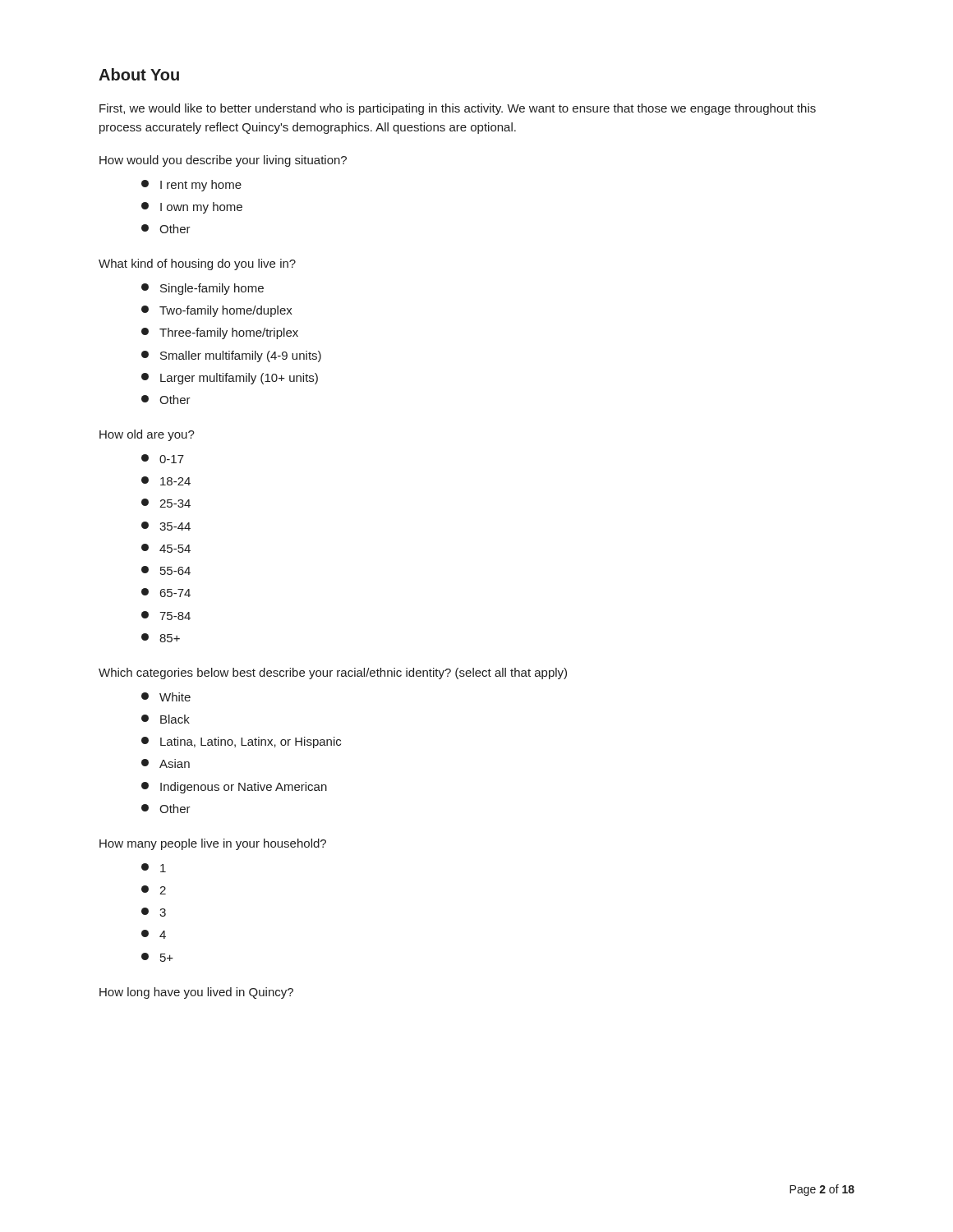Click where it says "How old are you?"
Image resolution: width=953 pixels, height=1232 pixels.
point(147,434)
